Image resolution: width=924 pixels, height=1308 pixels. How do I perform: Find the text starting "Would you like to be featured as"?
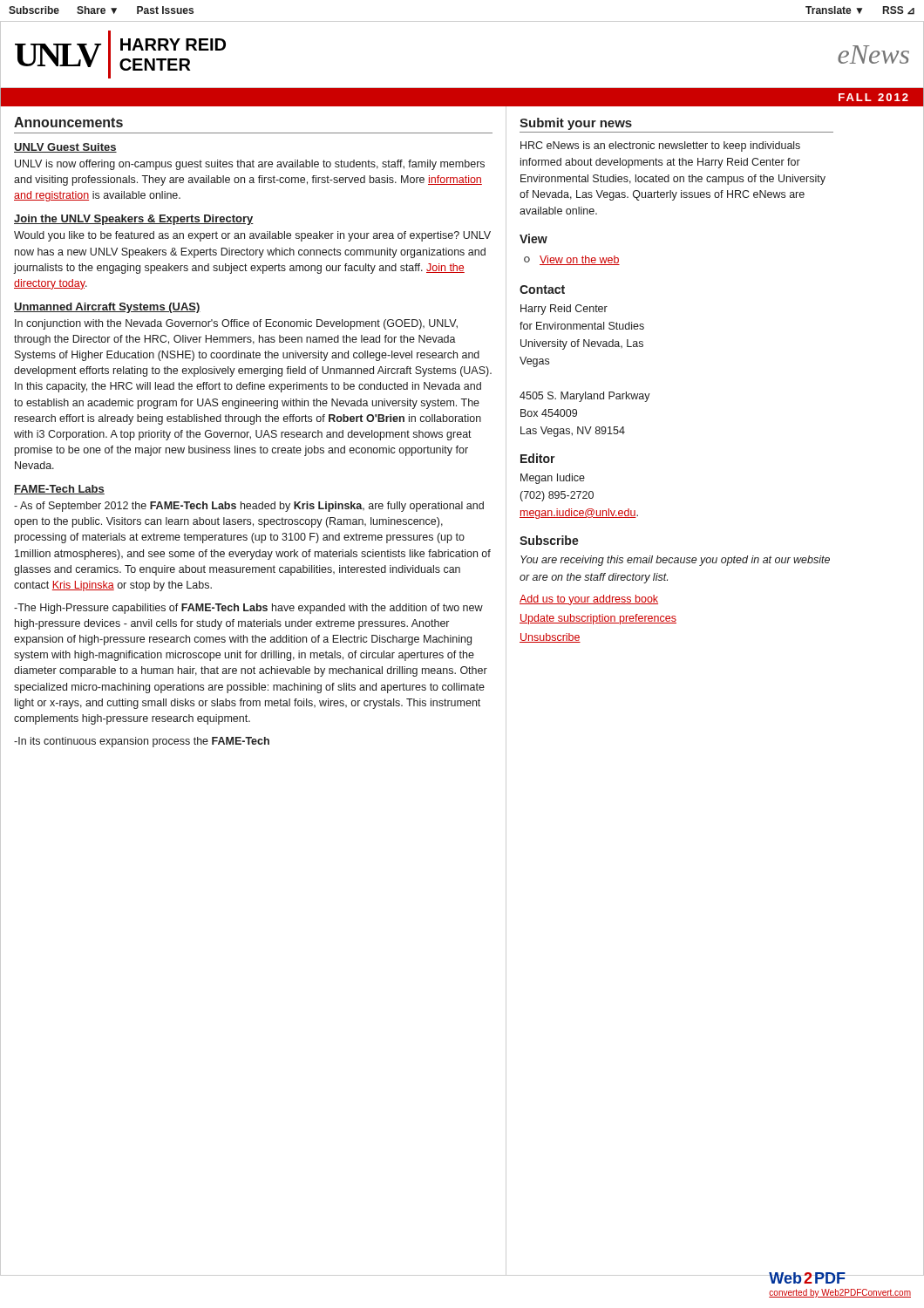(x=252, y=260)
